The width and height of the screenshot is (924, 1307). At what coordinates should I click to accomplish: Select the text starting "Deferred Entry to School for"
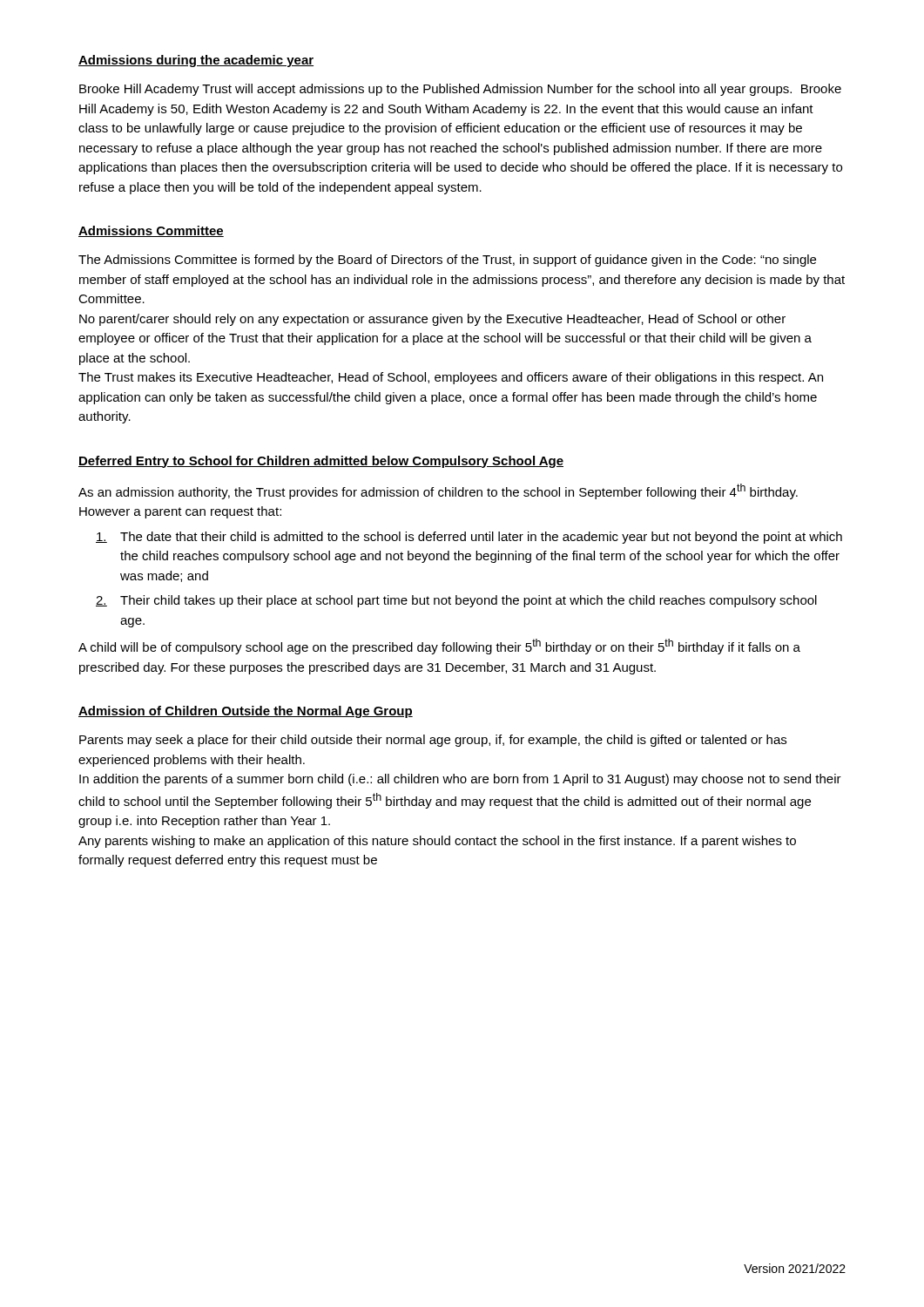(321, 460)
